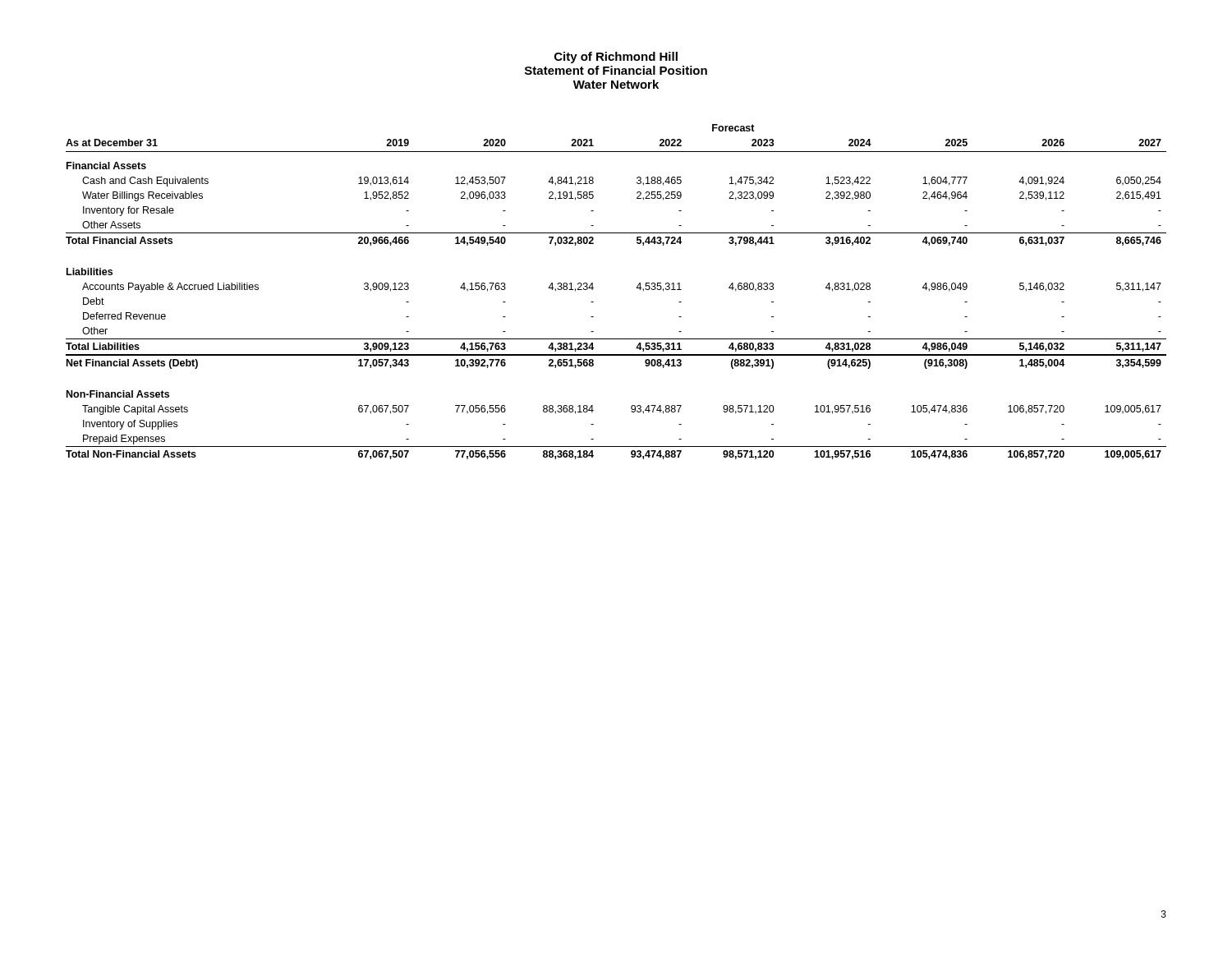Navigate to the block starting "City of Richmond Hill Statement of"
This screenshot has height=953, width=1232.
pyautogui.click(x=616, y=70)
